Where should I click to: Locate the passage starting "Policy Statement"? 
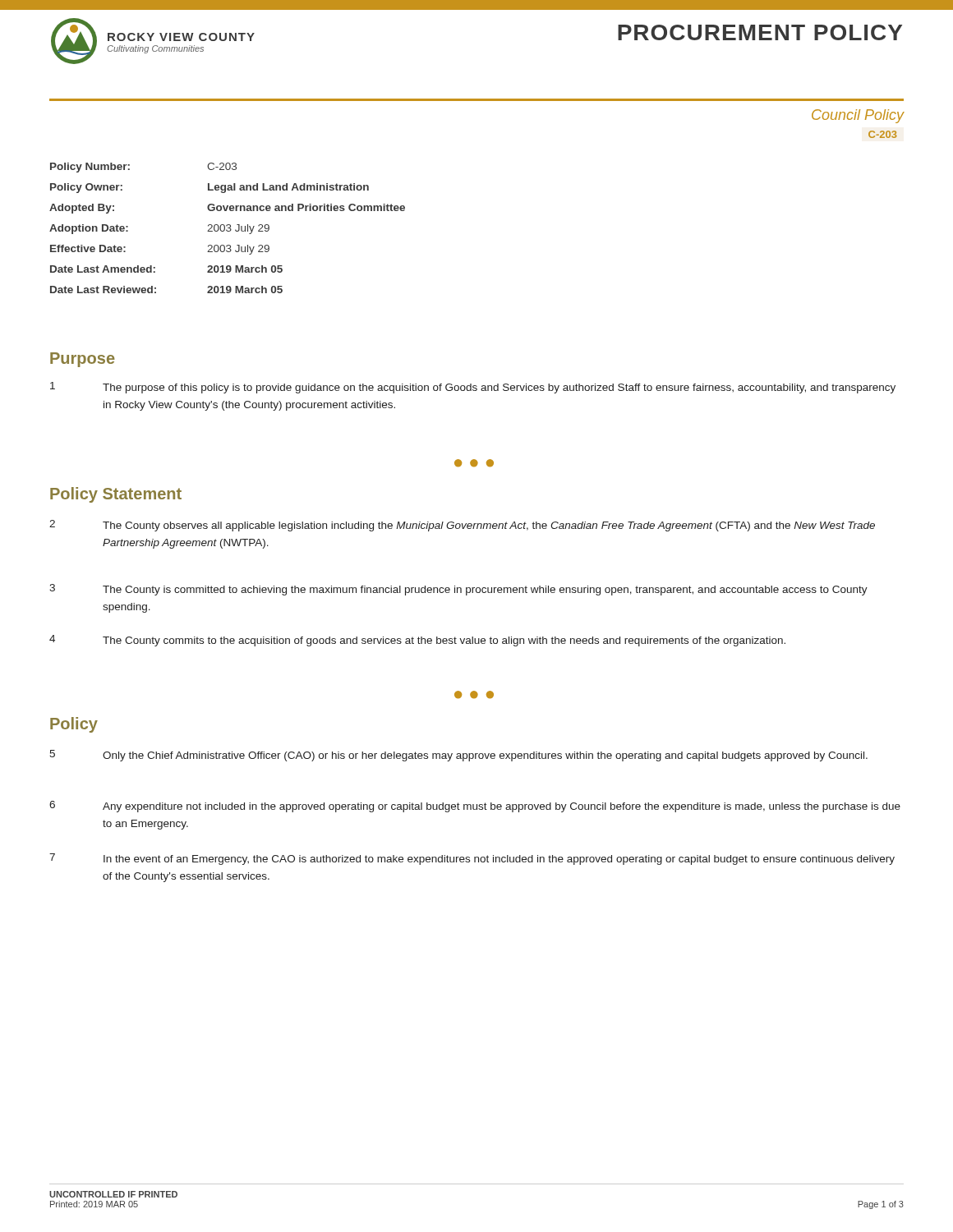pos(116,494)
